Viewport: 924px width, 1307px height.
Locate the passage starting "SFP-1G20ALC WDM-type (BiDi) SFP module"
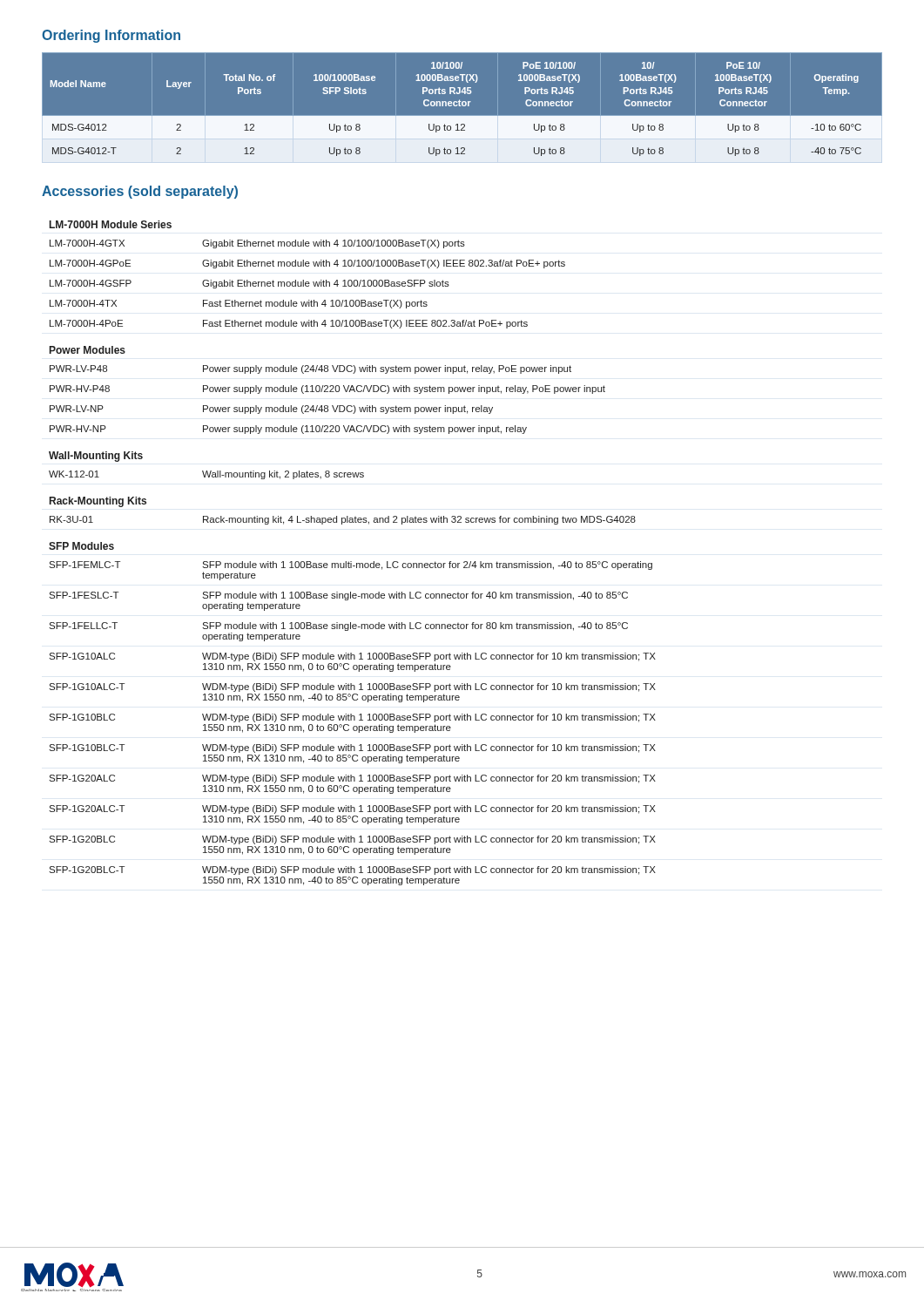click(x=462, y=783)
